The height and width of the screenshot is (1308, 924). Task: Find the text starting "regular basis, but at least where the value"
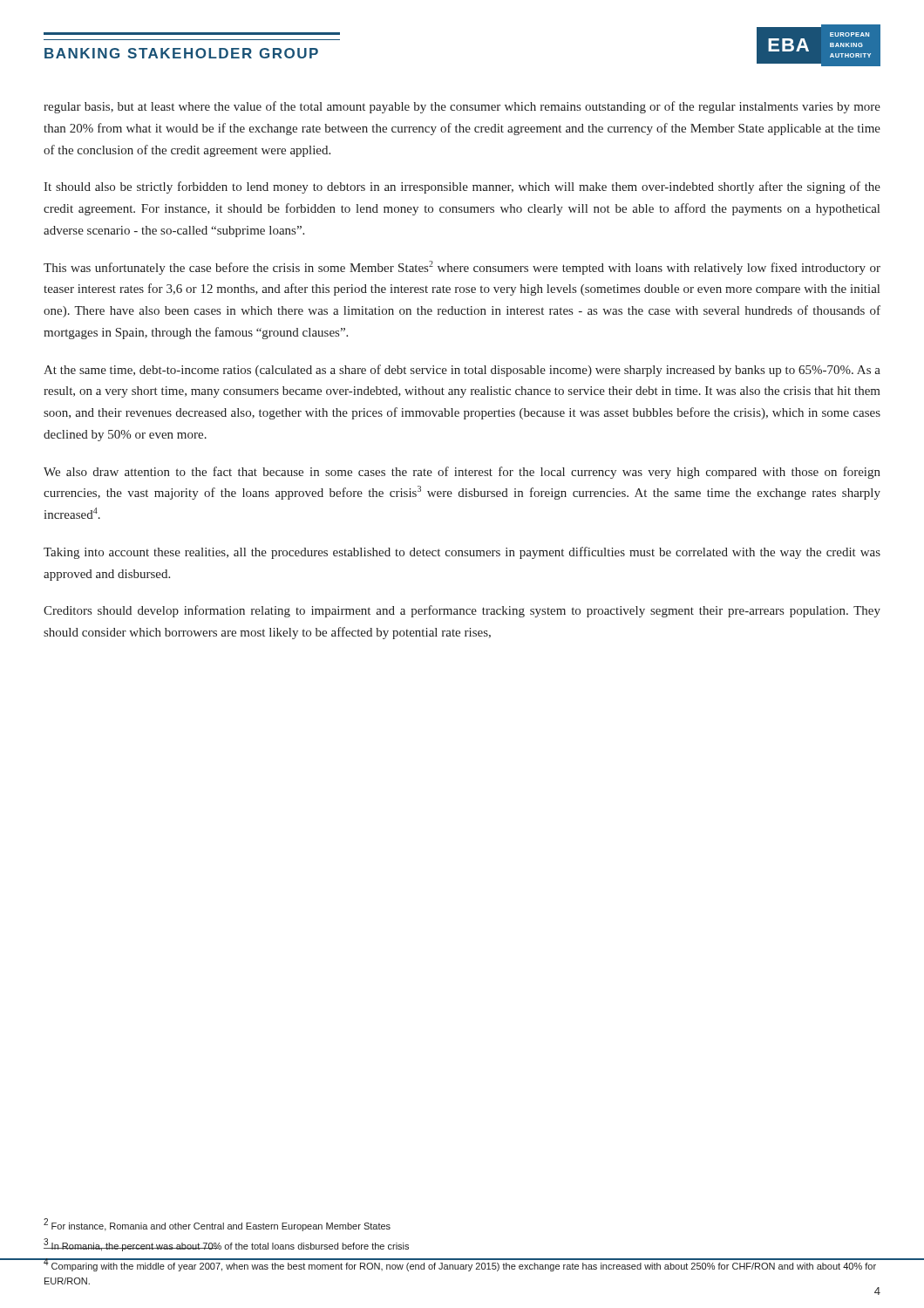pos(462,128)
